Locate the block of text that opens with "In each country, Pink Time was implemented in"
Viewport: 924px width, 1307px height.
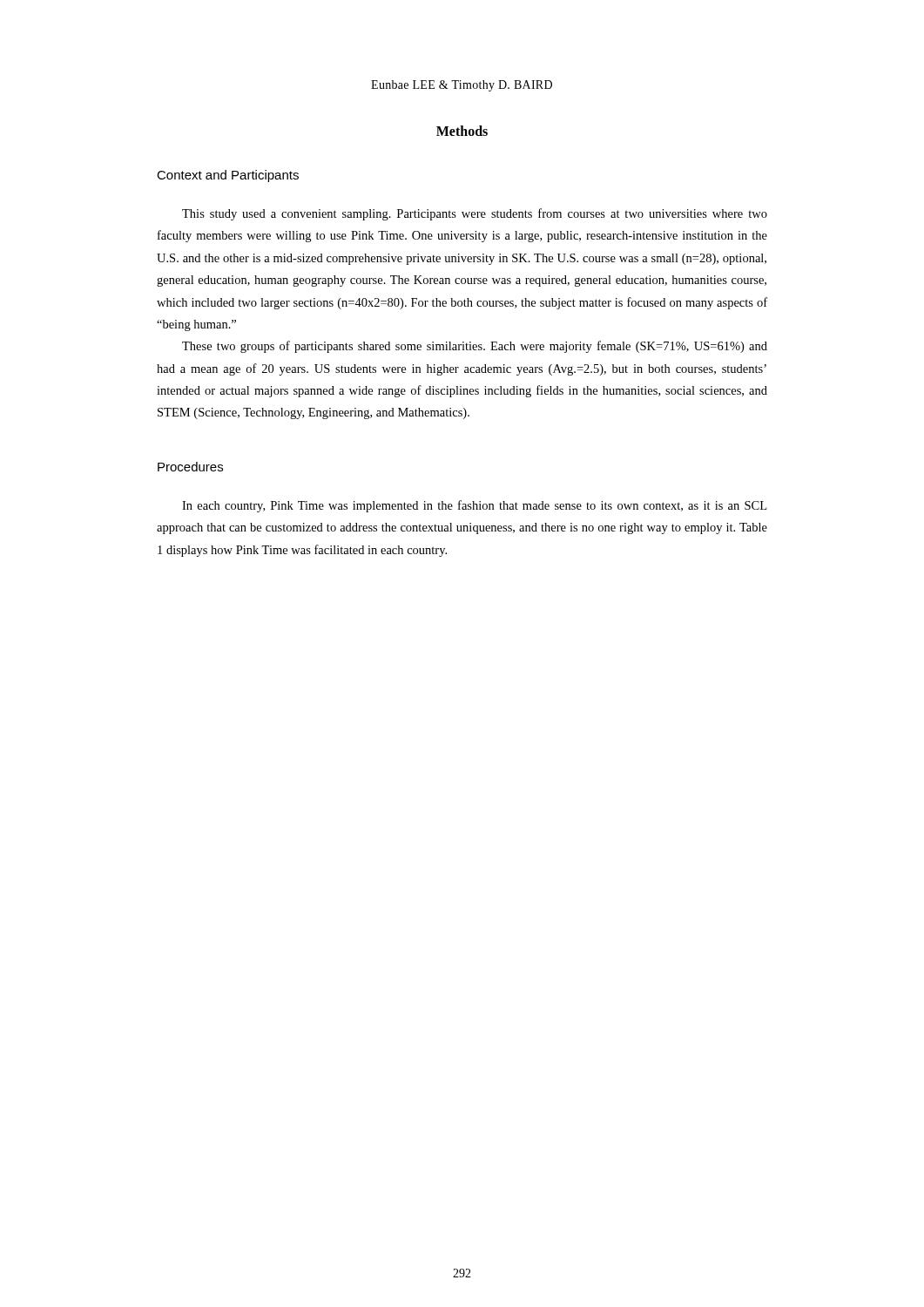(462, 528)
